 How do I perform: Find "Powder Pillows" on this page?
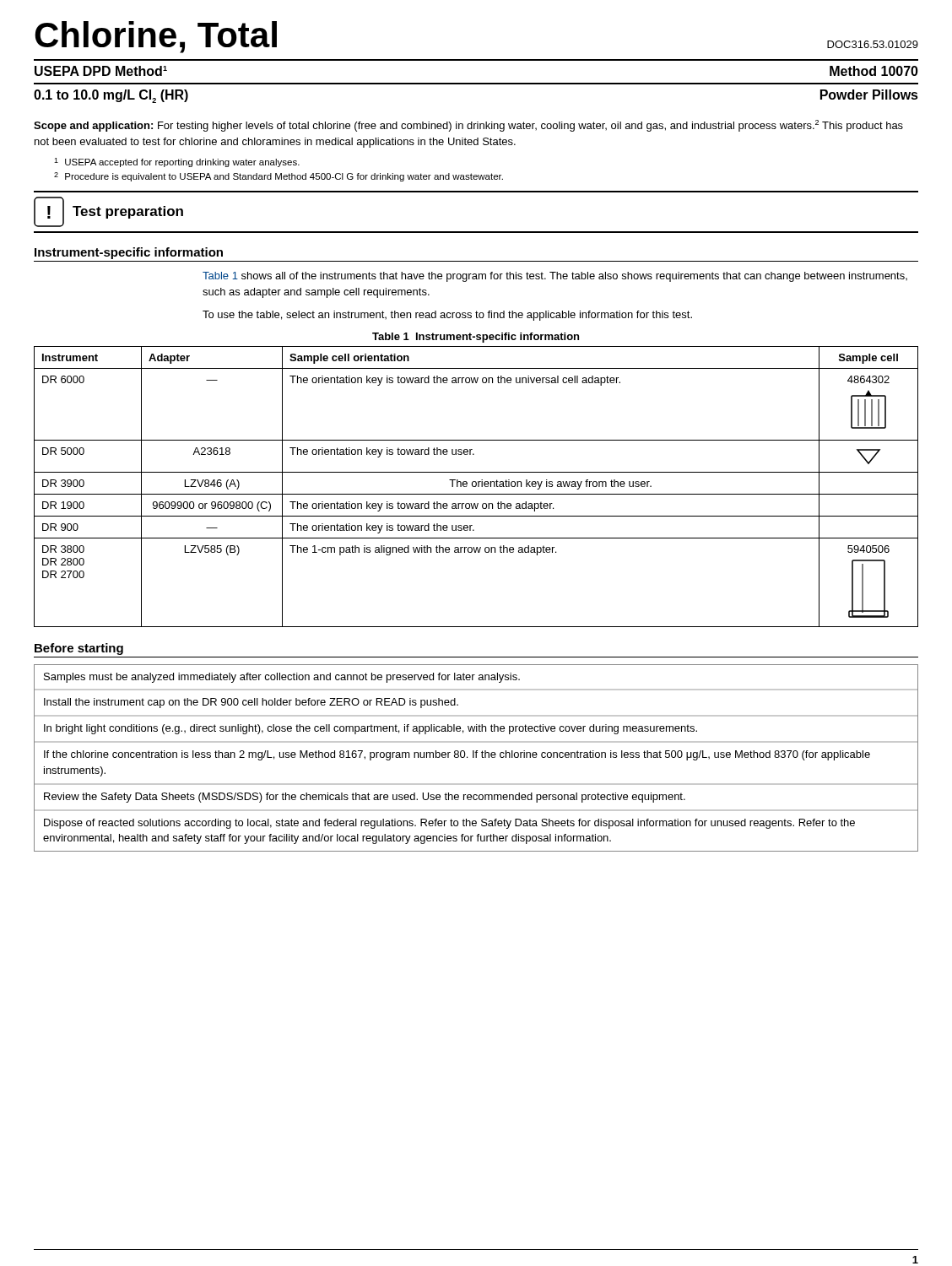click(869, 95)
